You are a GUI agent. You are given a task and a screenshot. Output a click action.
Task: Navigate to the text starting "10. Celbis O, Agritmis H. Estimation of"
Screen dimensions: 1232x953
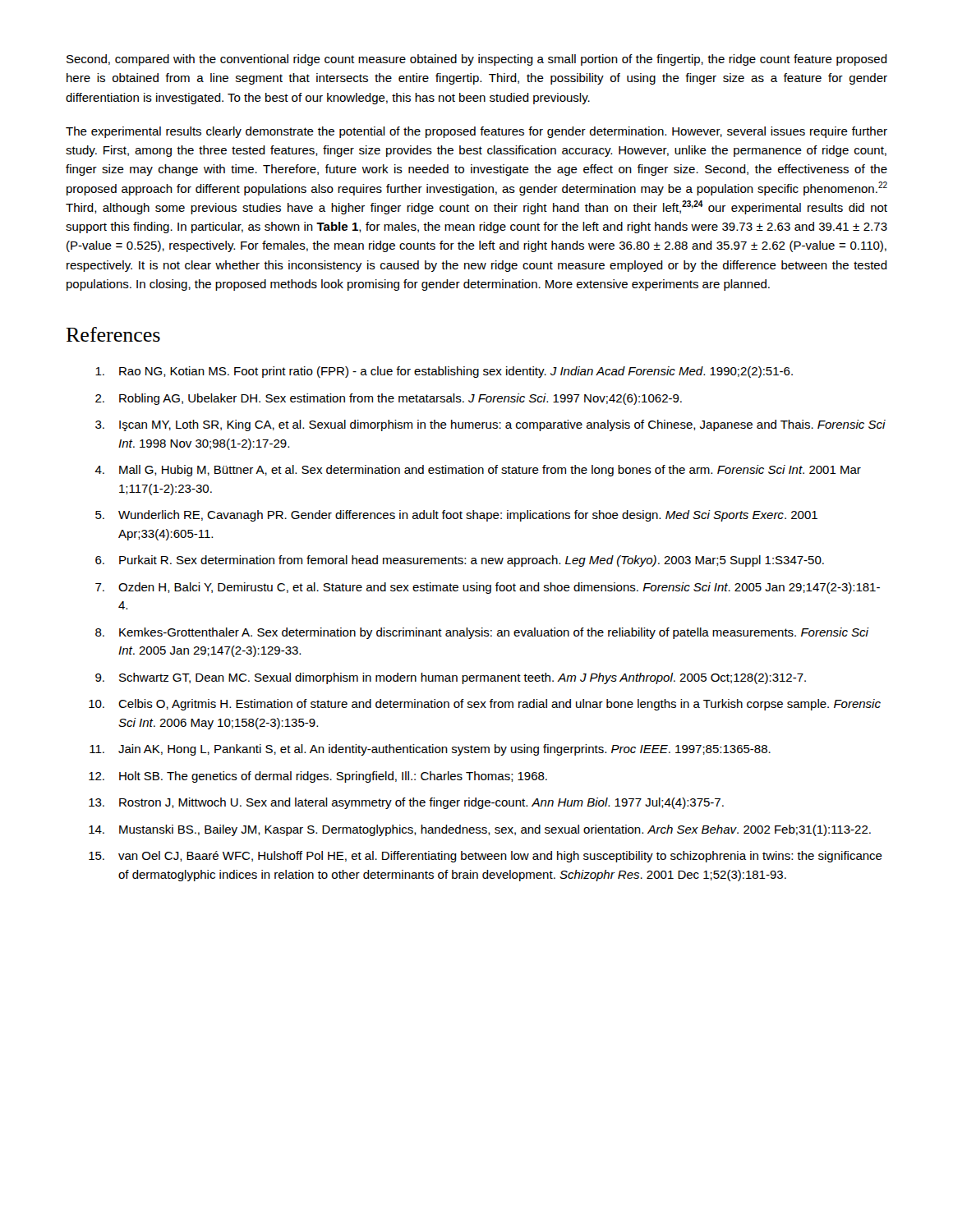(x=476, y=713)
